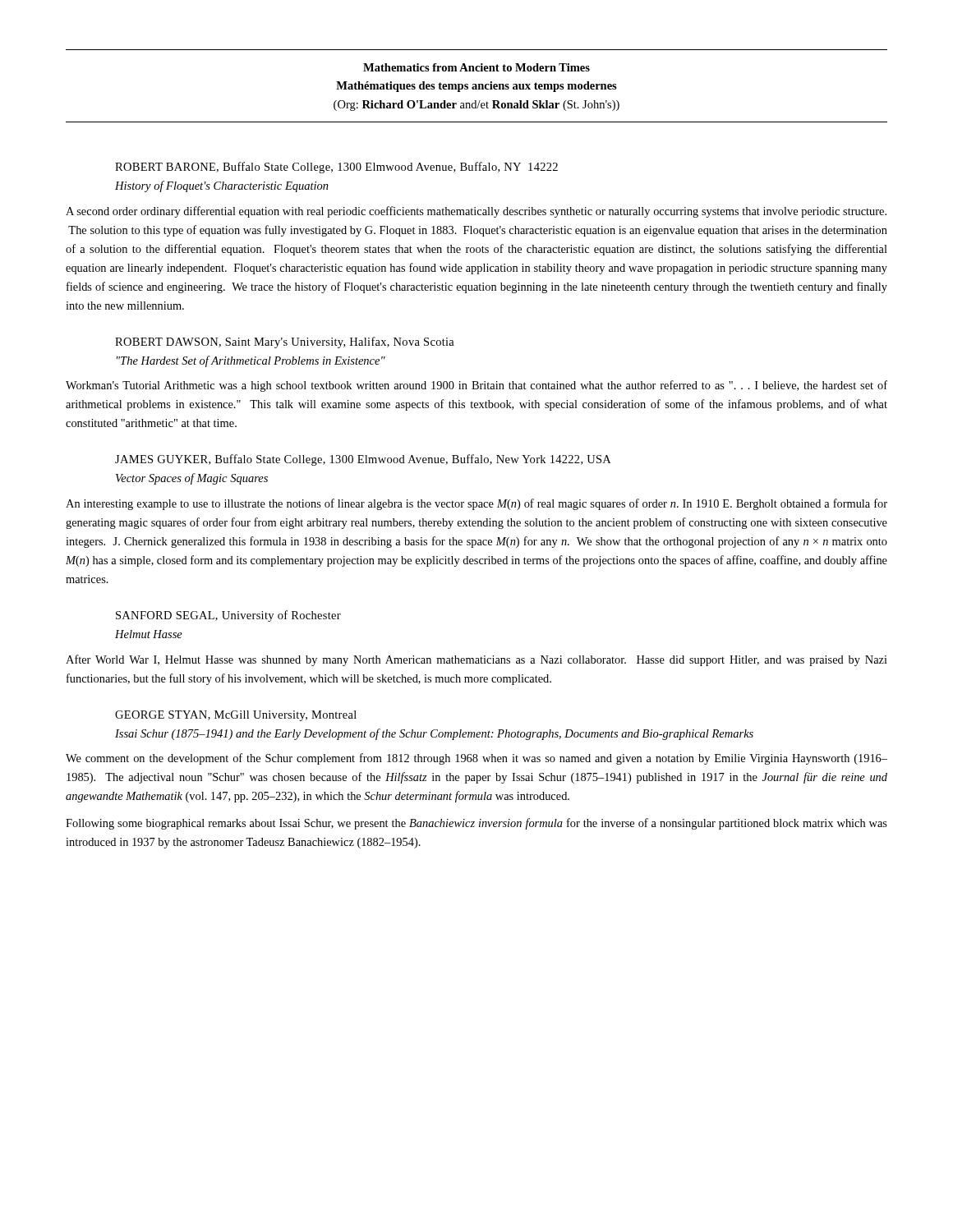Locate the text block starting "Workman's Tutorial Arithmetic was a high school textbook"
Viewport: 953px width, 1232px height.
point(476,404)
